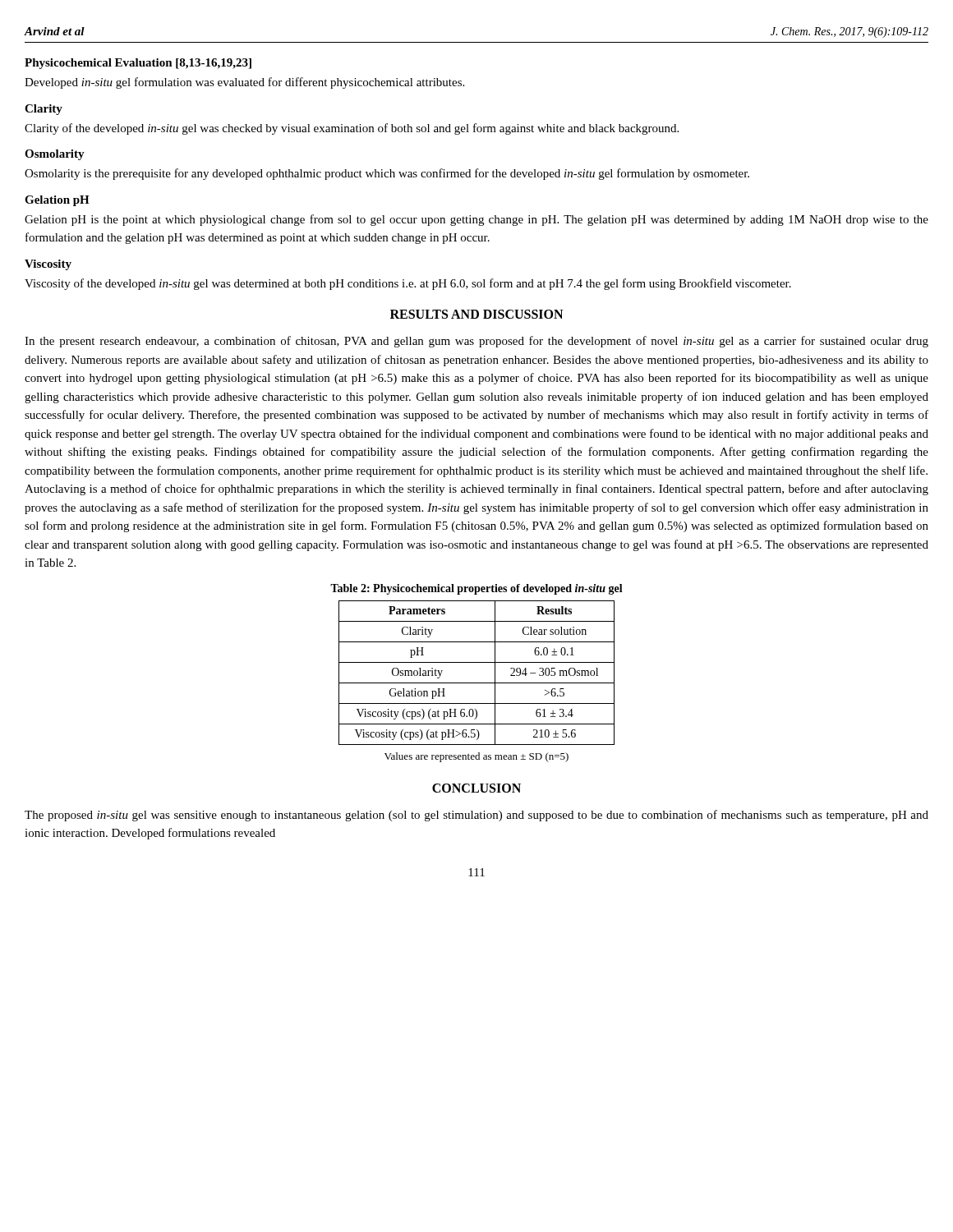
Task: Navigate to the passage starting "Table 2: Physicochemical properties of developed"
Action: click(x=476, y=588)
